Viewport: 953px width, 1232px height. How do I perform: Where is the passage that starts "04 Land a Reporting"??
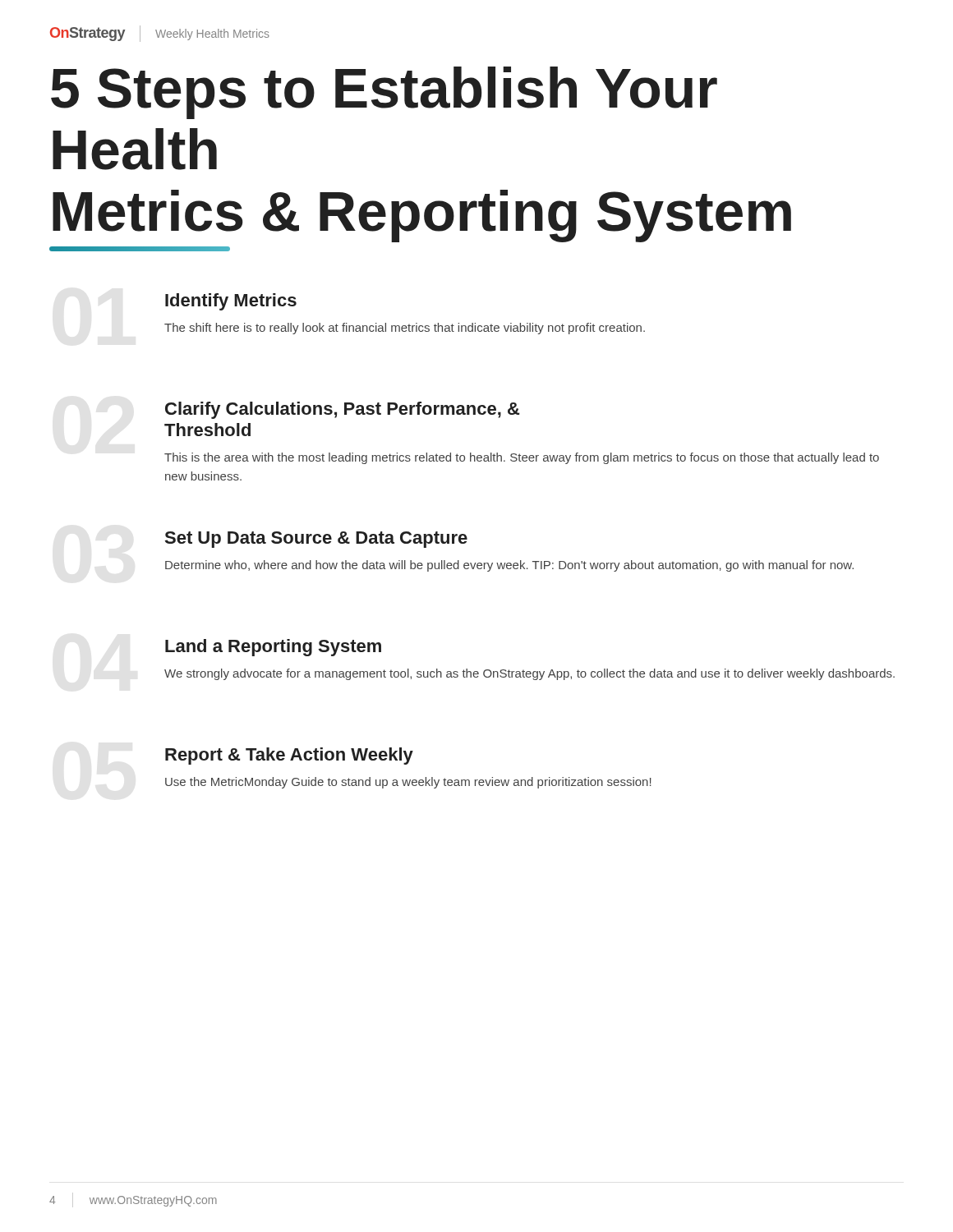coord(476,666)
